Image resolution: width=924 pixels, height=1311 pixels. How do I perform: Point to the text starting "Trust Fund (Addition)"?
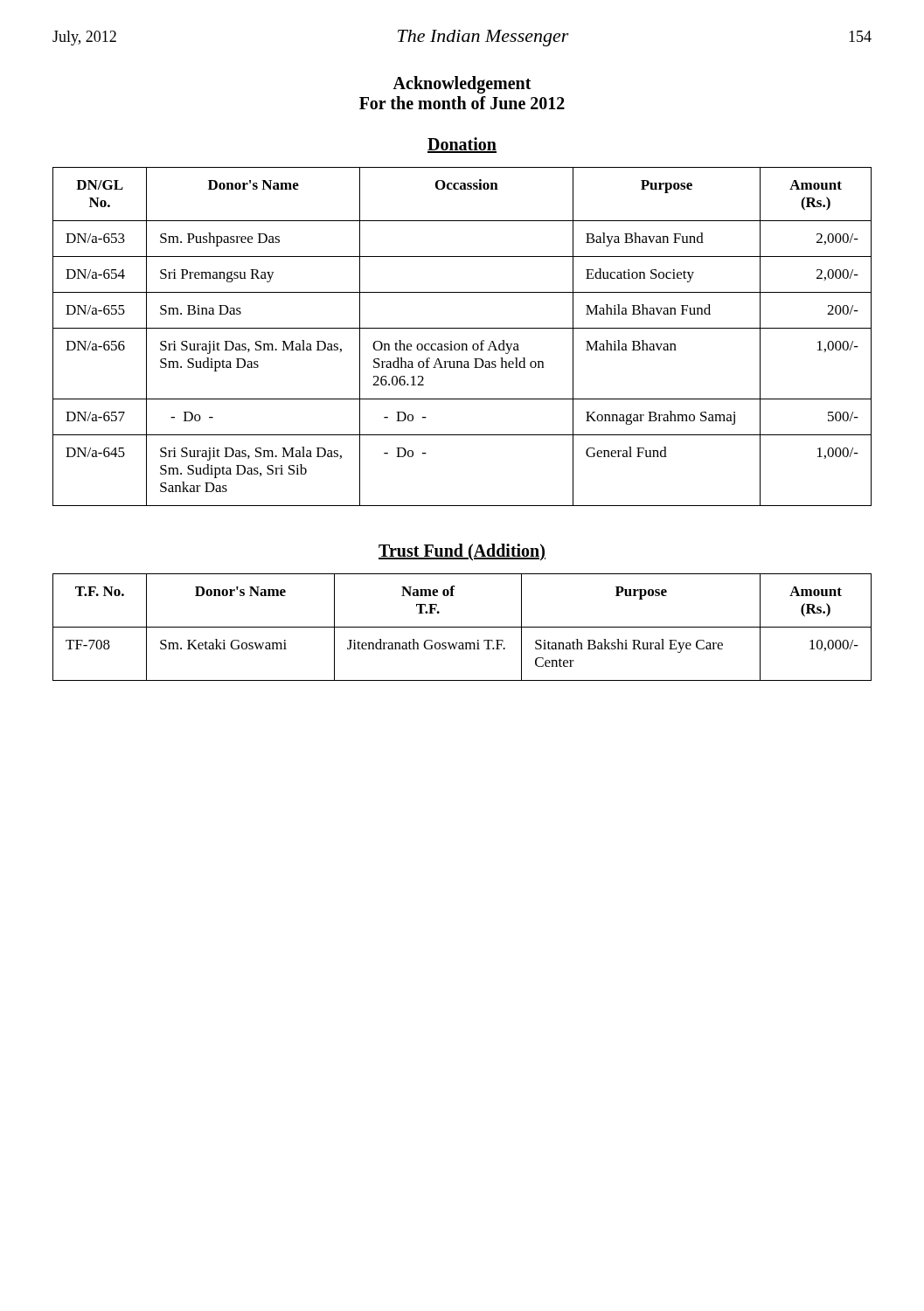(x=462, y=551)
